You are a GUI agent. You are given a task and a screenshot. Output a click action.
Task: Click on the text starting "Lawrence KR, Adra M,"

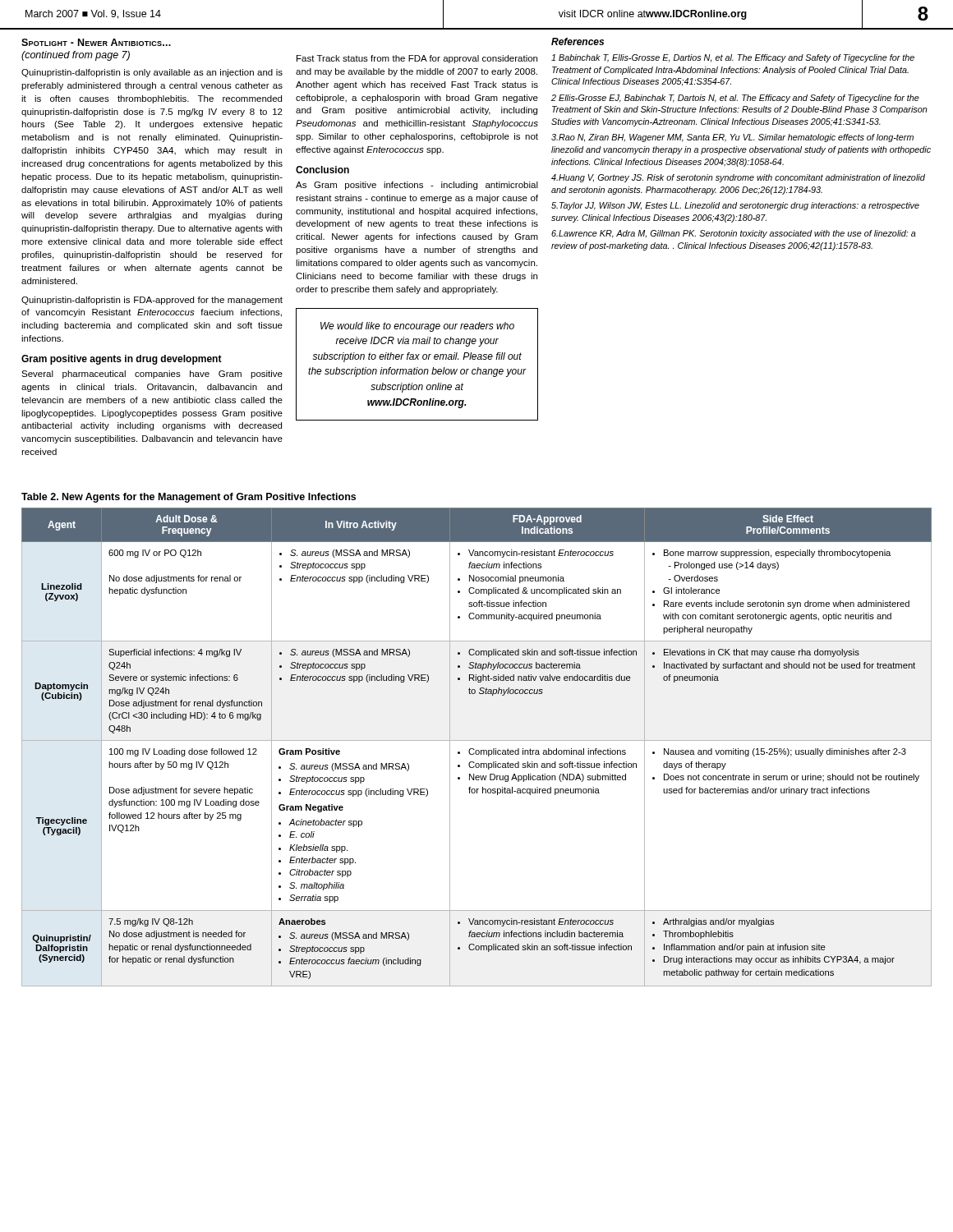(x=733, y=239)
